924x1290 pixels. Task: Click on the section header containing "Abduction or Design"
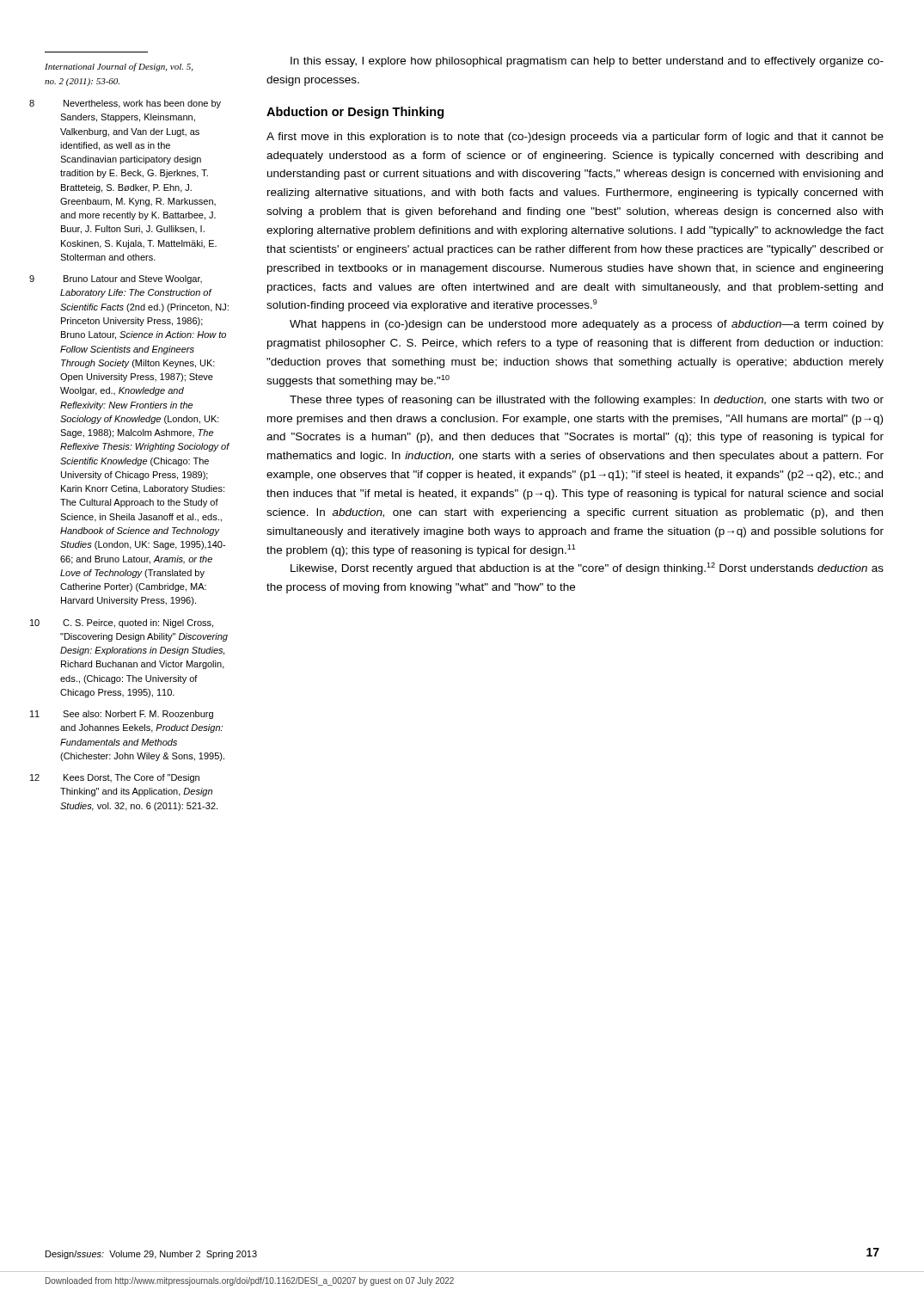click(x=355, y=112)
